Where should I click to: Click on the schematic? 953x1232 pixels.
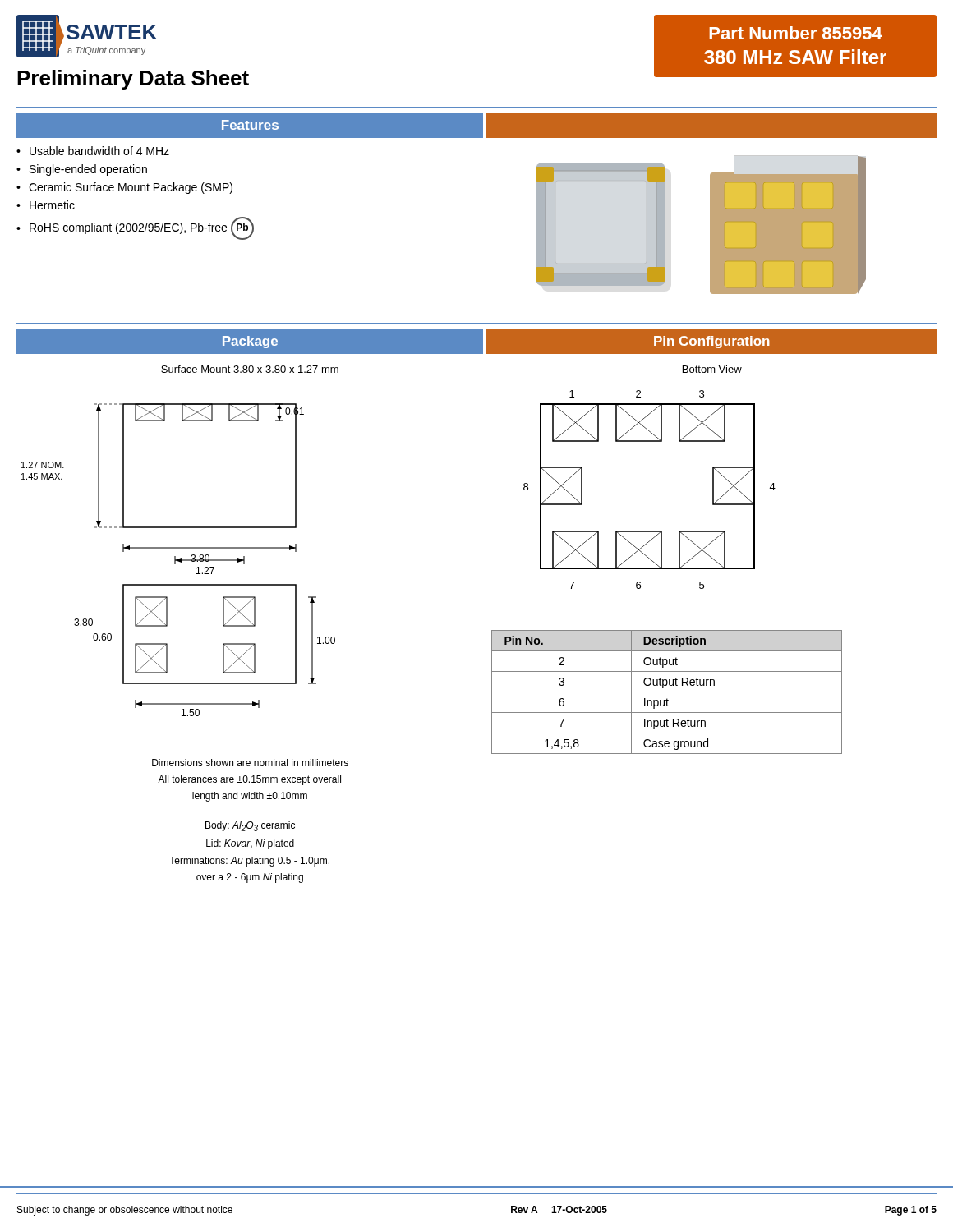coord(711,492)
